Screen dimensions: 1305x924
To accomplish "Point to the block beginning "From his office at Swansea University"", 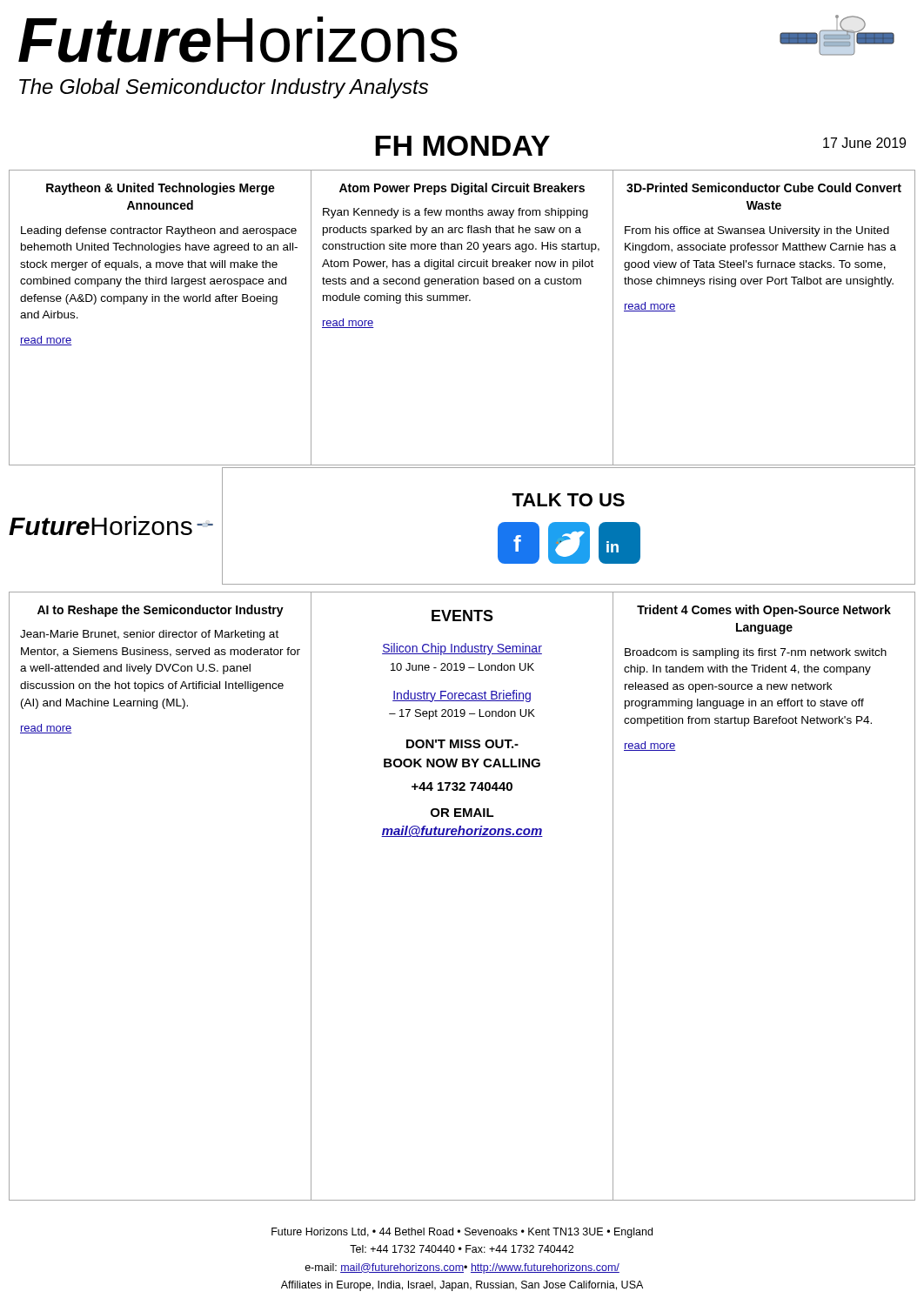I will coord(760,255).
